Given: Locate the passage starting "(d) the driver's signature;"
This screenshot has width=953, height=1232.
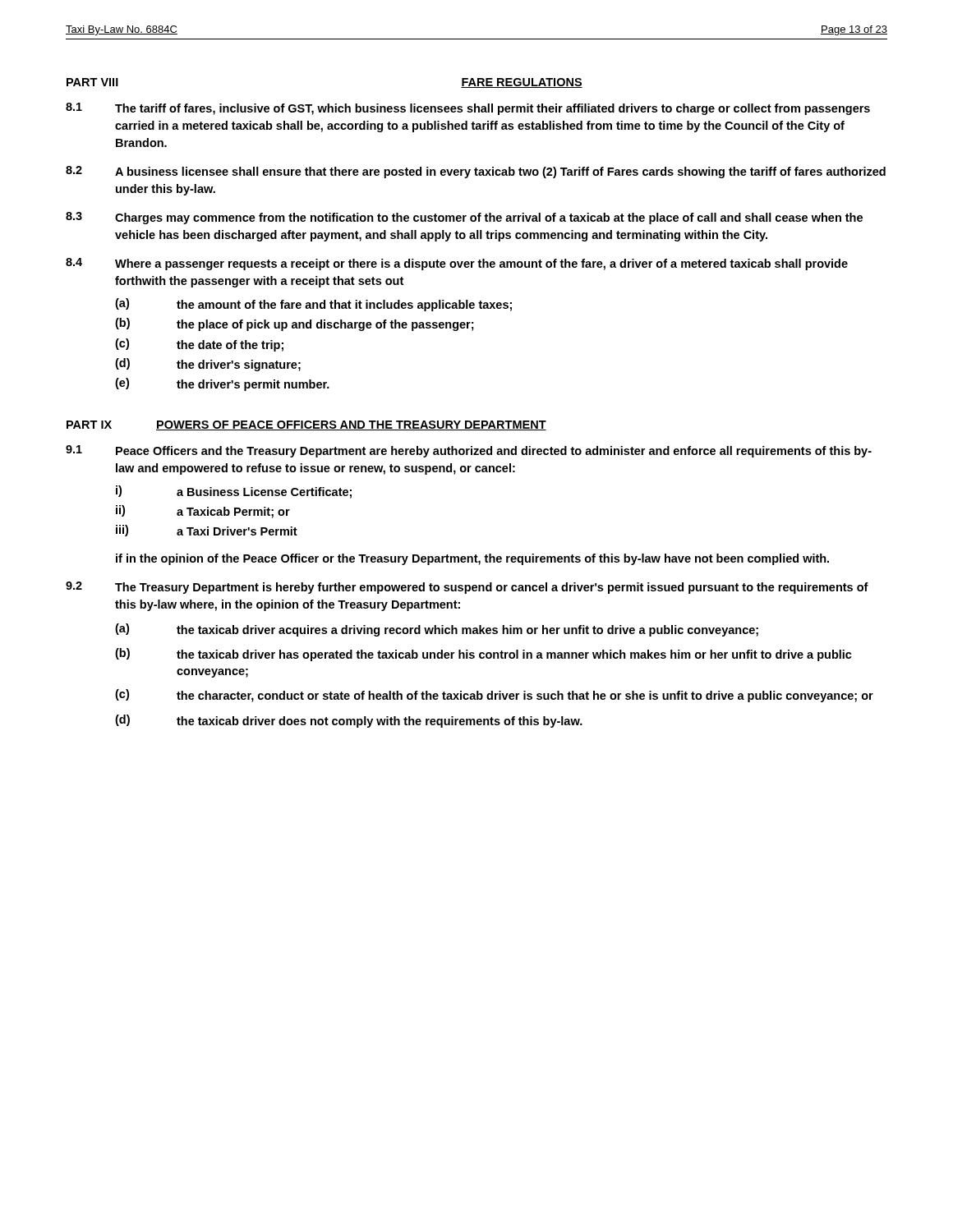Looking at the screenshot, I should pyautogui.click(x=208, y=365).
